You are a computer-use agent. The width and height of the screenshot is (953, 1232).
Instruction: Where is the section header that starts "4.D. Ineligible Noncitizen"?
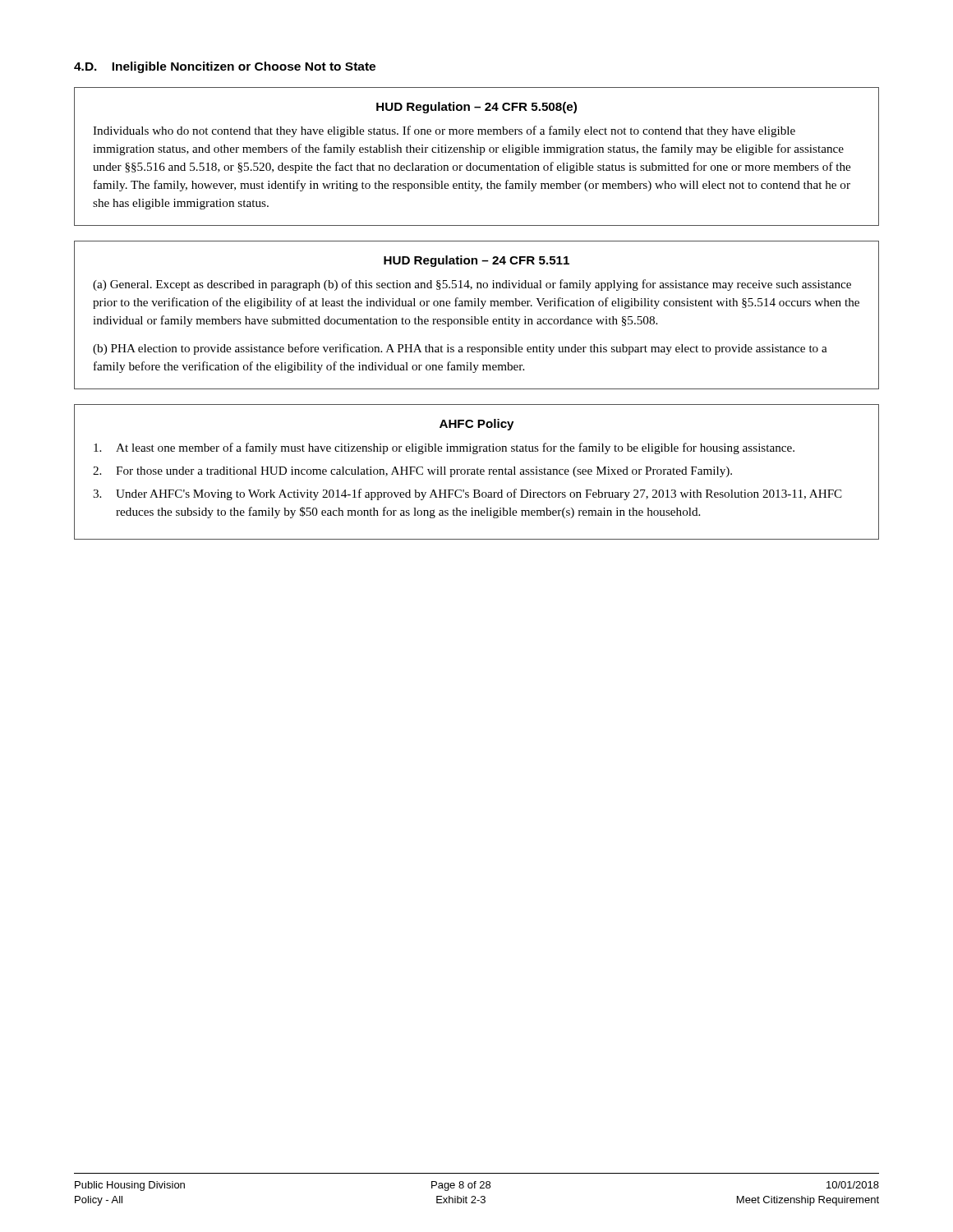(x=225, y=66)
